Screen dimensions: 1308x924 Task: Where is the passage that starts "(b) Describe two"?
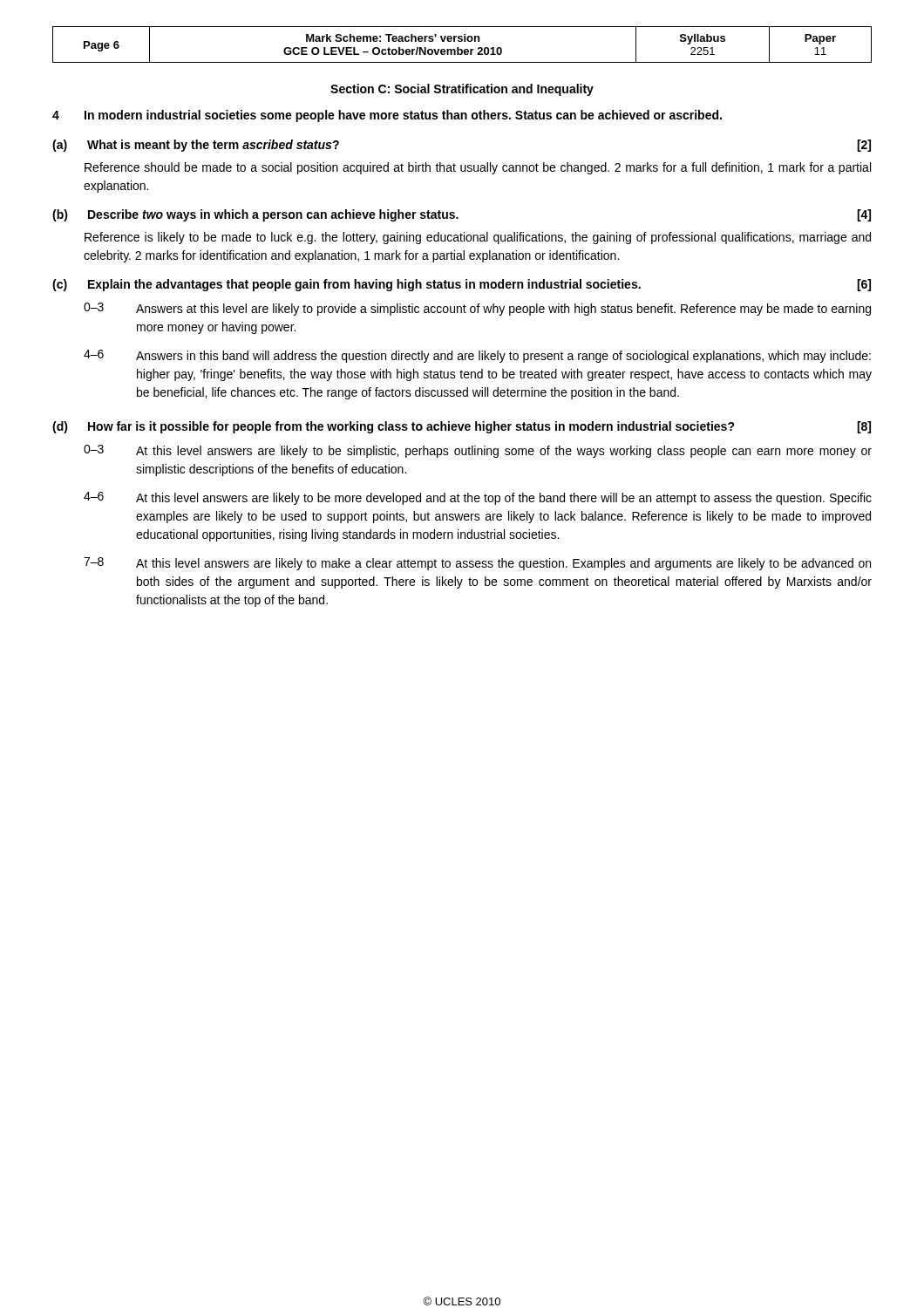462,215
